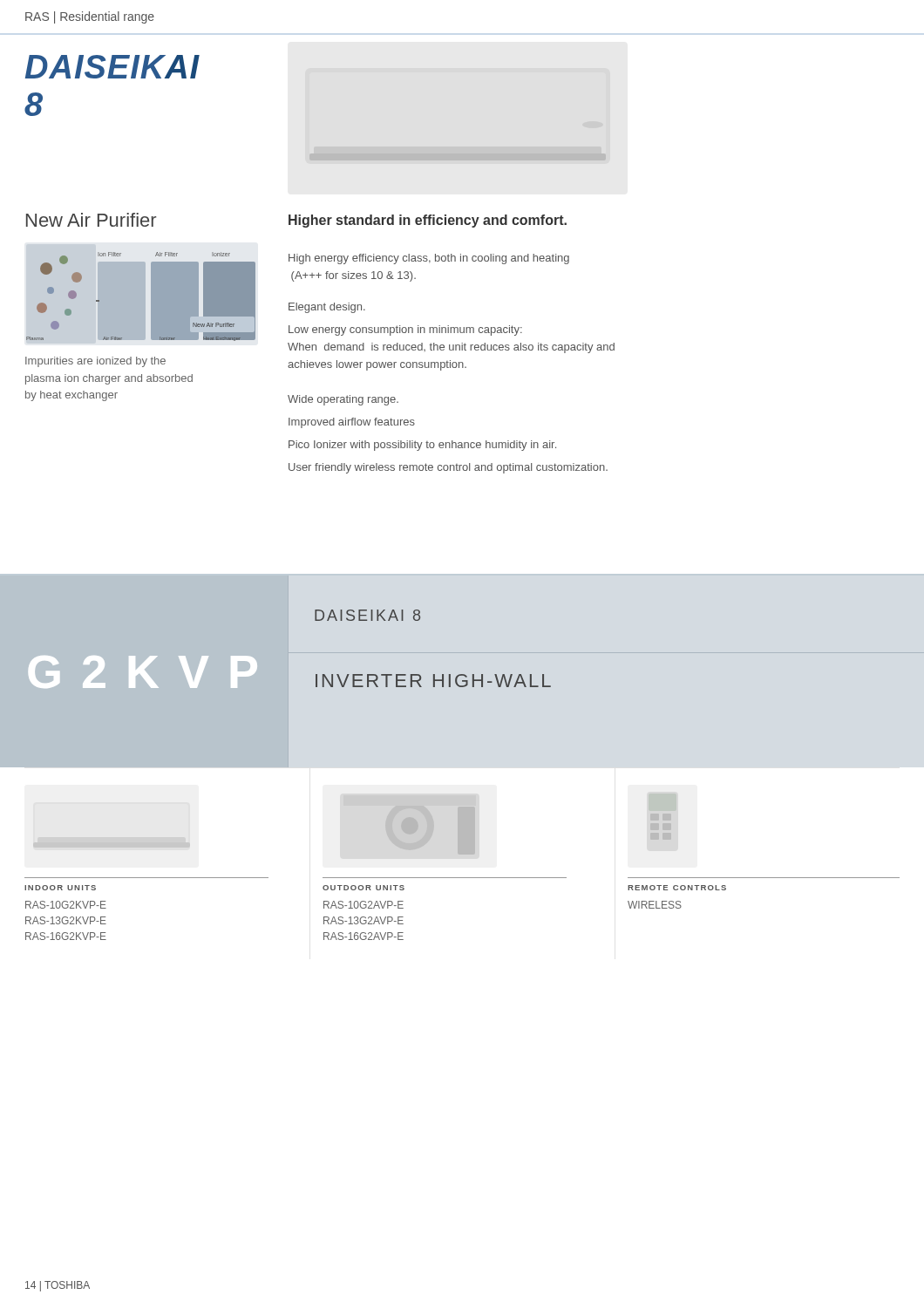Viewport: 924px width, 1308px height.
Task: Click on the infographic
Action: coord(141,294)
